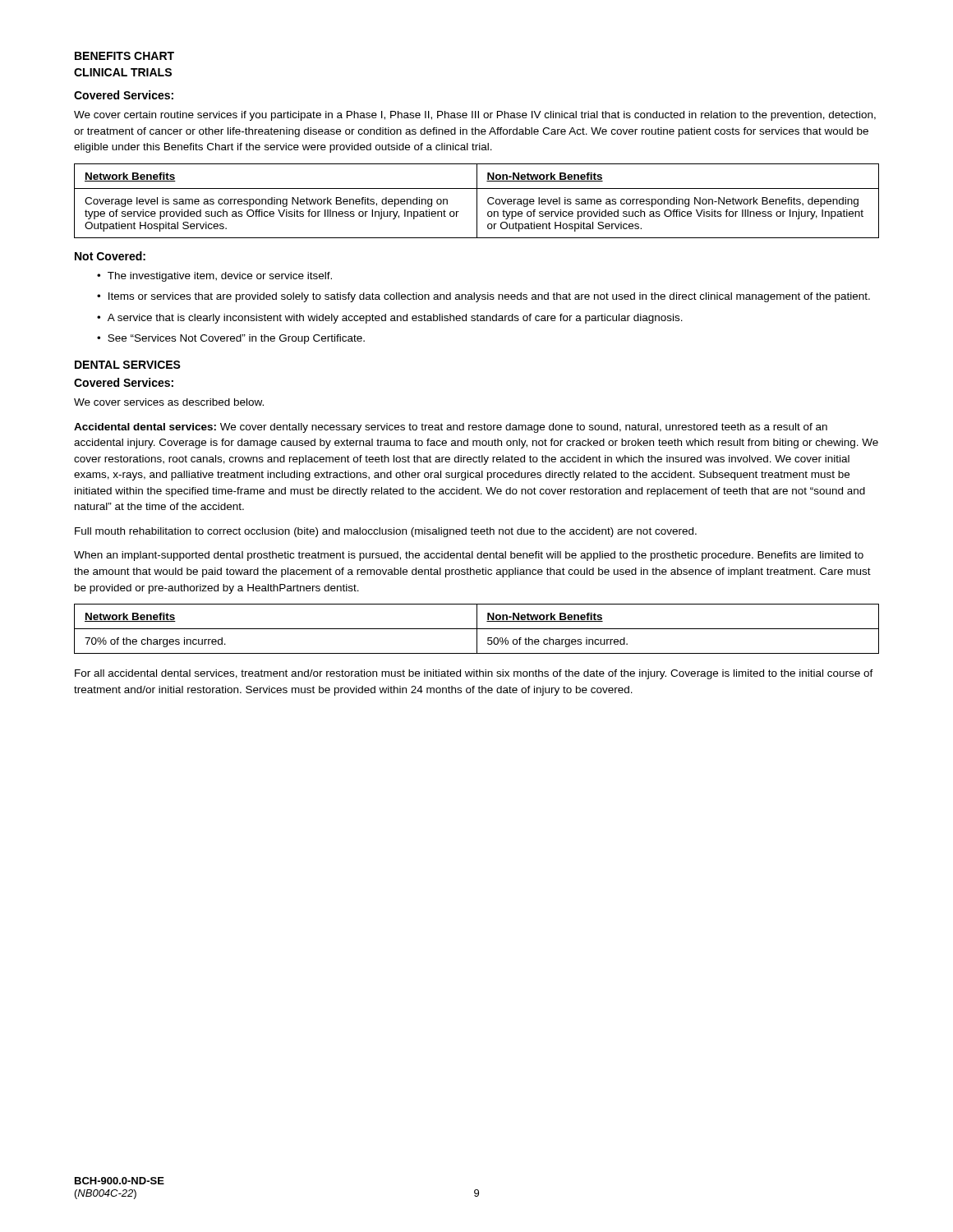Select the element starting "CLINICAL TRIALS"
This screenshot has width=953, height=1232.
click(x=123, y=72)
